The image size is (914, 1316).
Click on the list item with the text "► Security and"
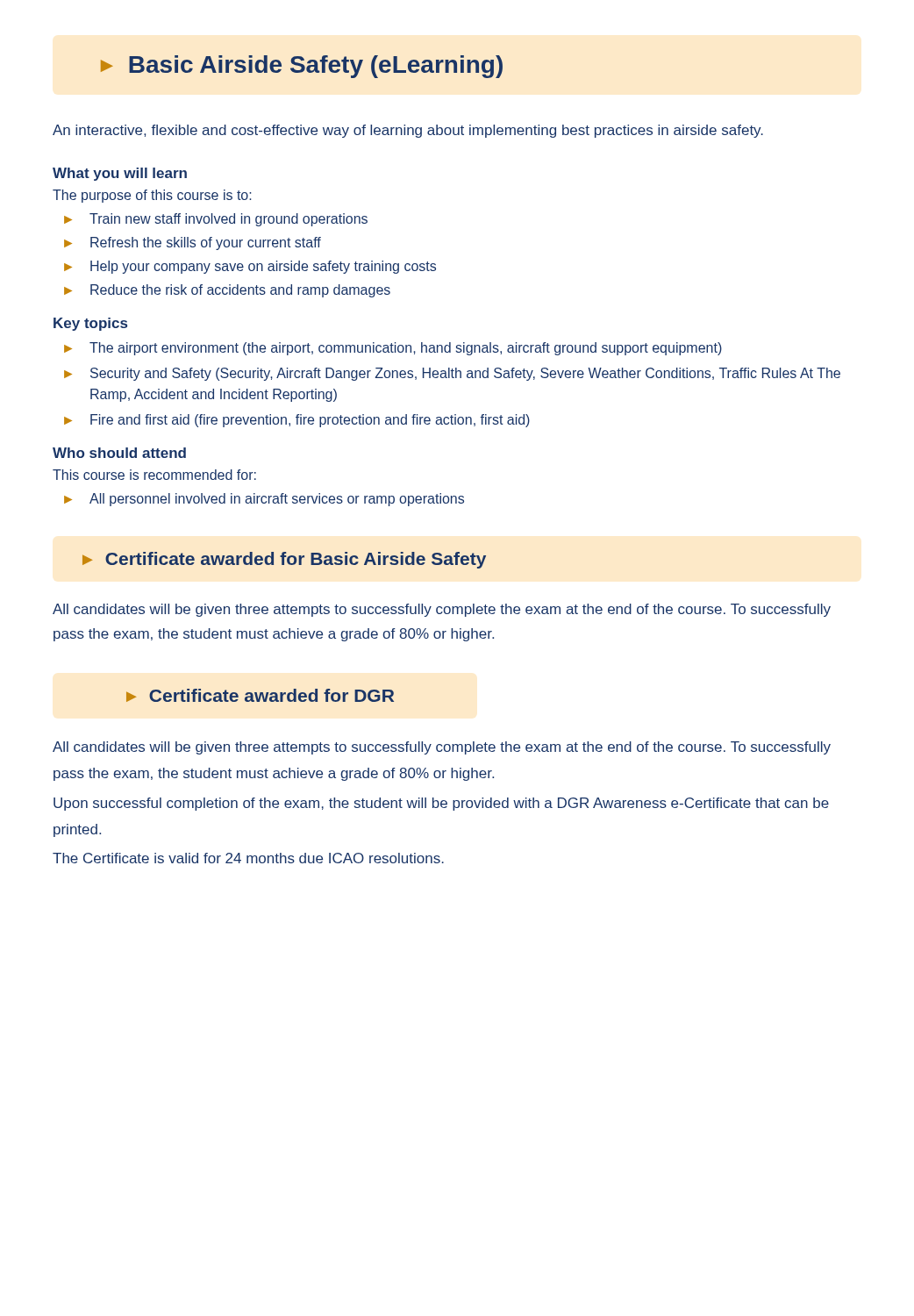coord(461,385)
